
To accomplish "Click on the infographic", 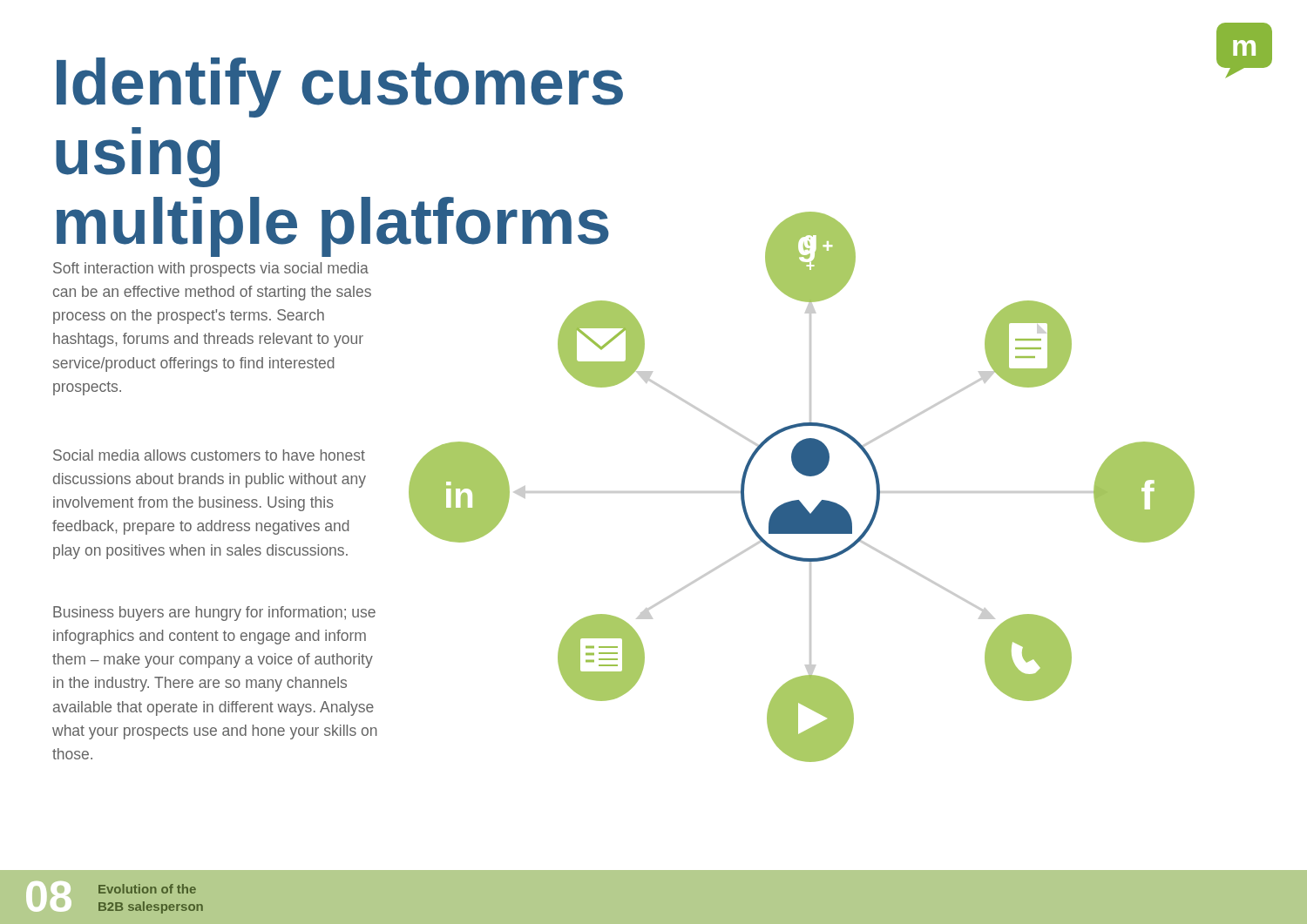I will tap(810, 483).
